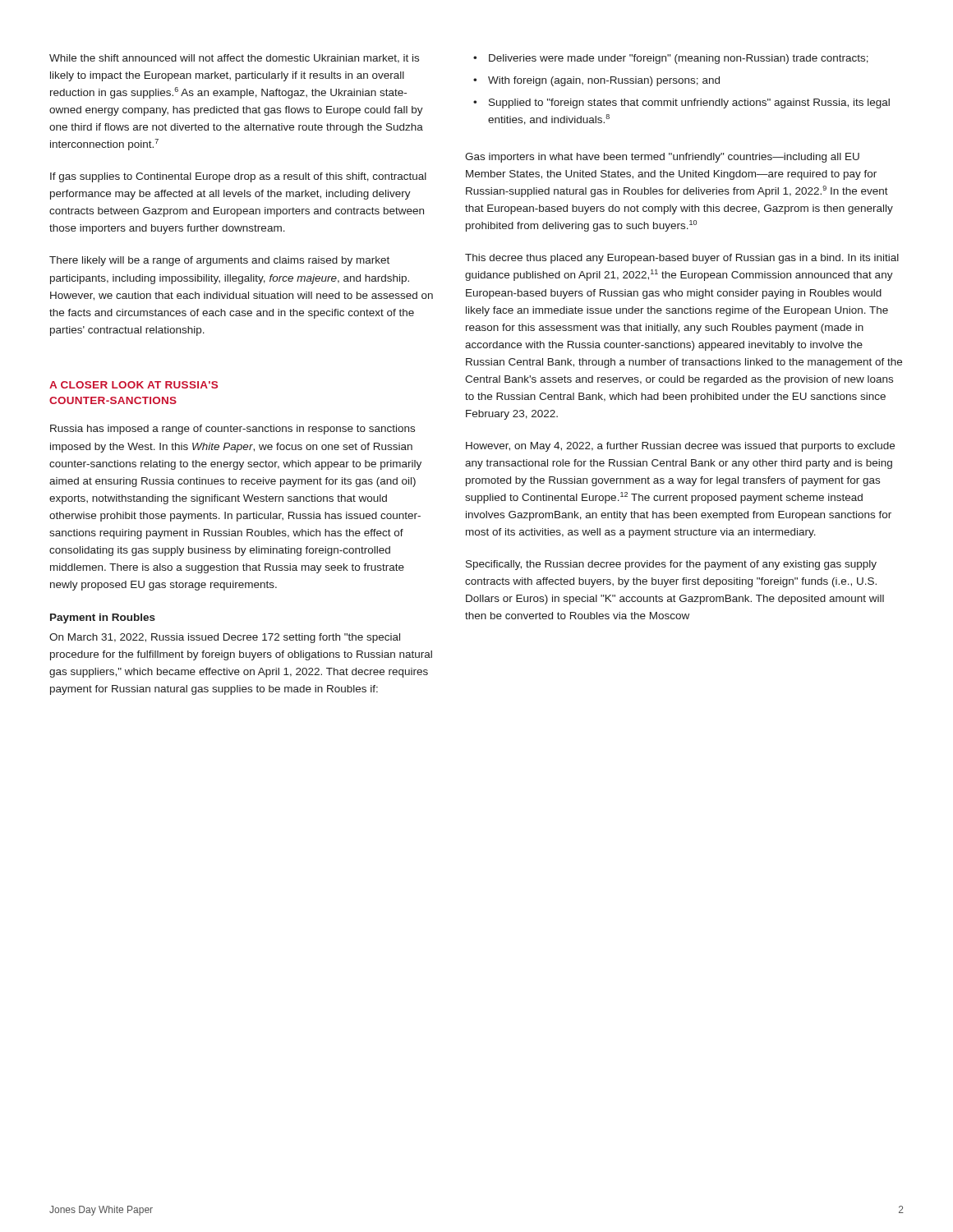Navigate to the block starting "Specifically, the Russian"
The width and height of the screenshot is (953, 1232).
[675, 590]
